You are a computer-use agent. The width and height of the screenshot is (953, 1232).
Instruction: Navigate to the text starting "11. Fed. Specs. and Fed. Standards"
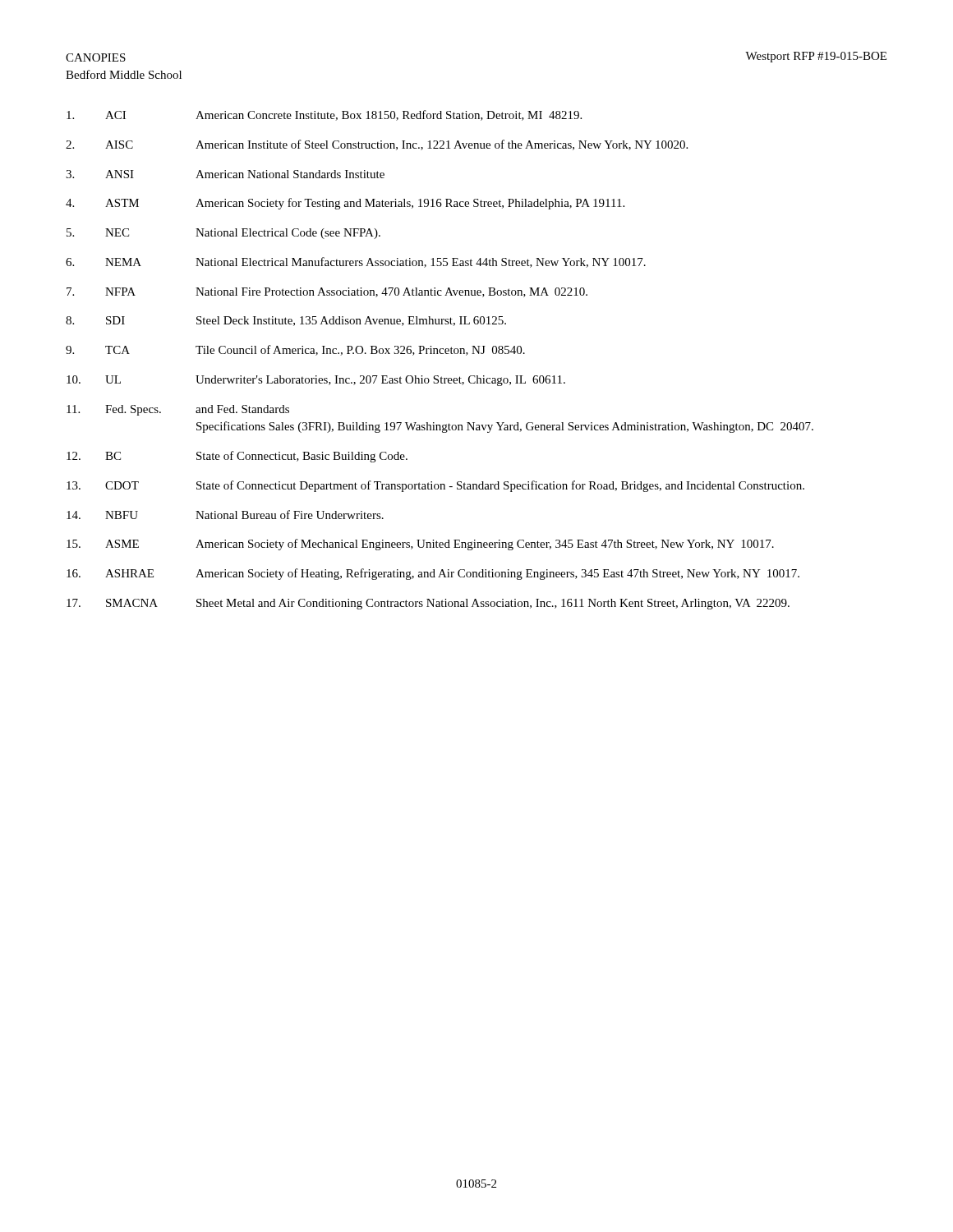coord(476,424)
